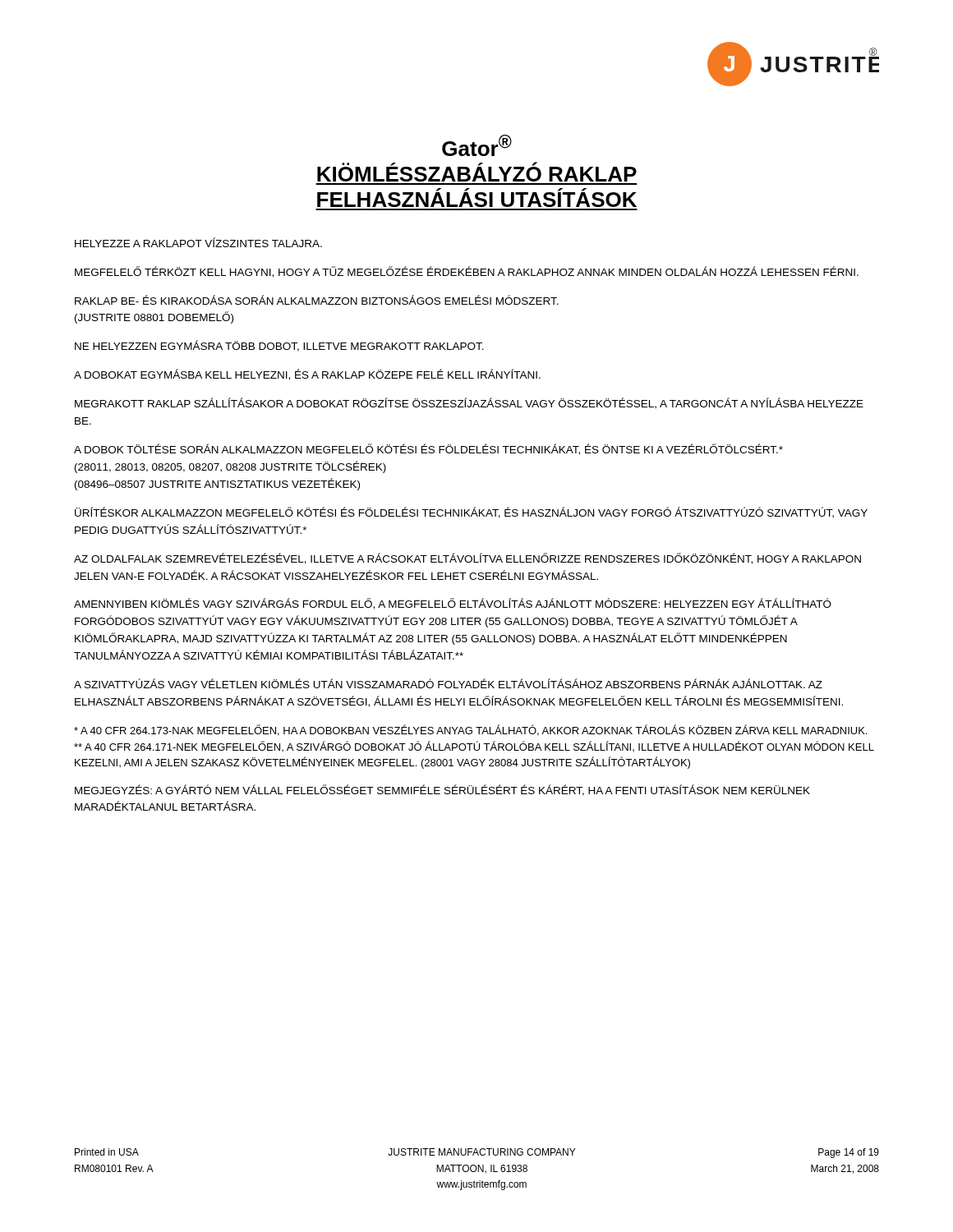This screenshot has height=1232, width=953.
Task: Locate the block of text that opens with "AMENNYIBEN KIÖMLÉS VAGY SZIVÁRGÁS FORDUL ELŐ, A"
Action: click(x=453, y=630)
